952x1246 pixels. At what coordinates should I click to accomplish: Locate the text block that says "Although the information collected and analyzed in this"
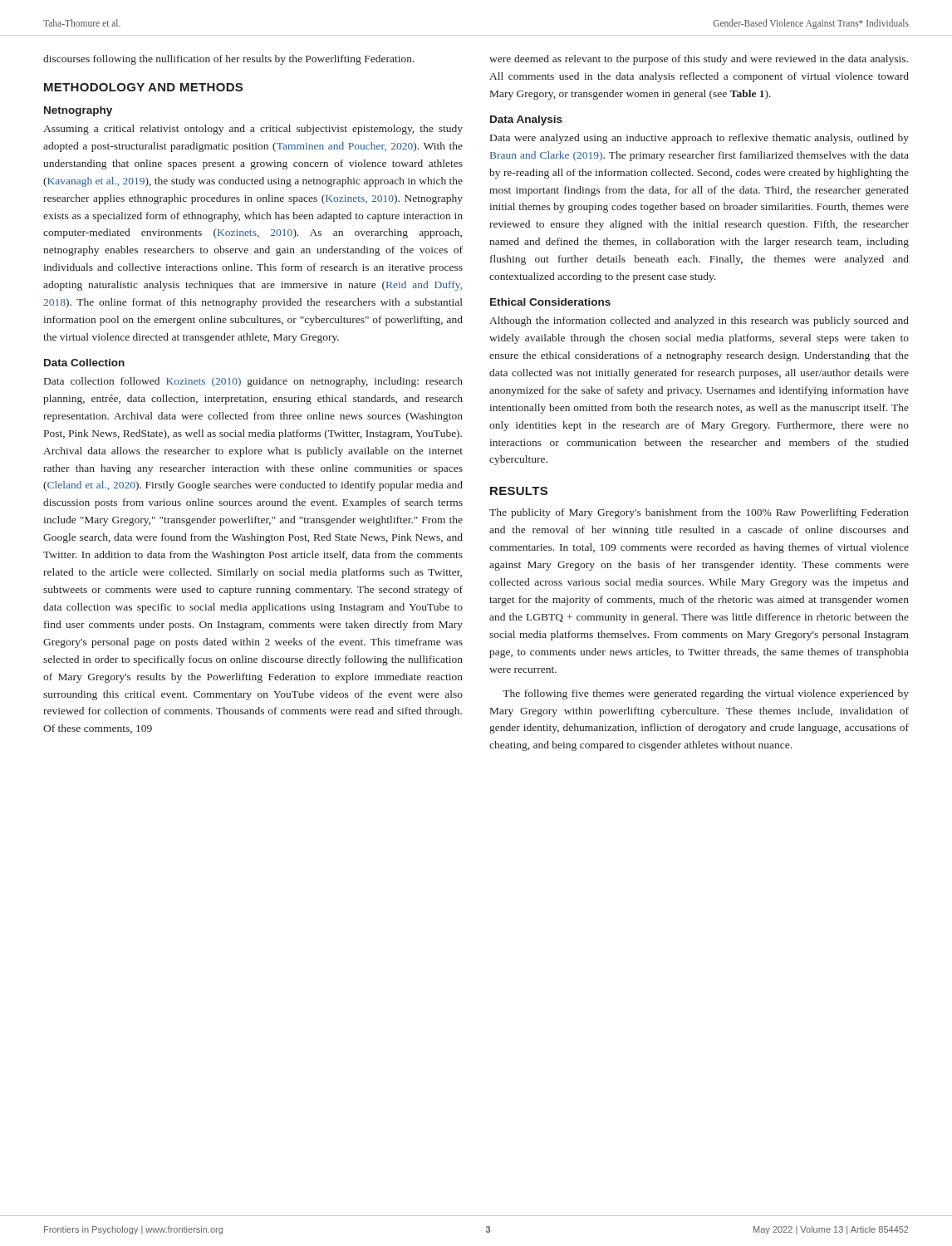699,391
